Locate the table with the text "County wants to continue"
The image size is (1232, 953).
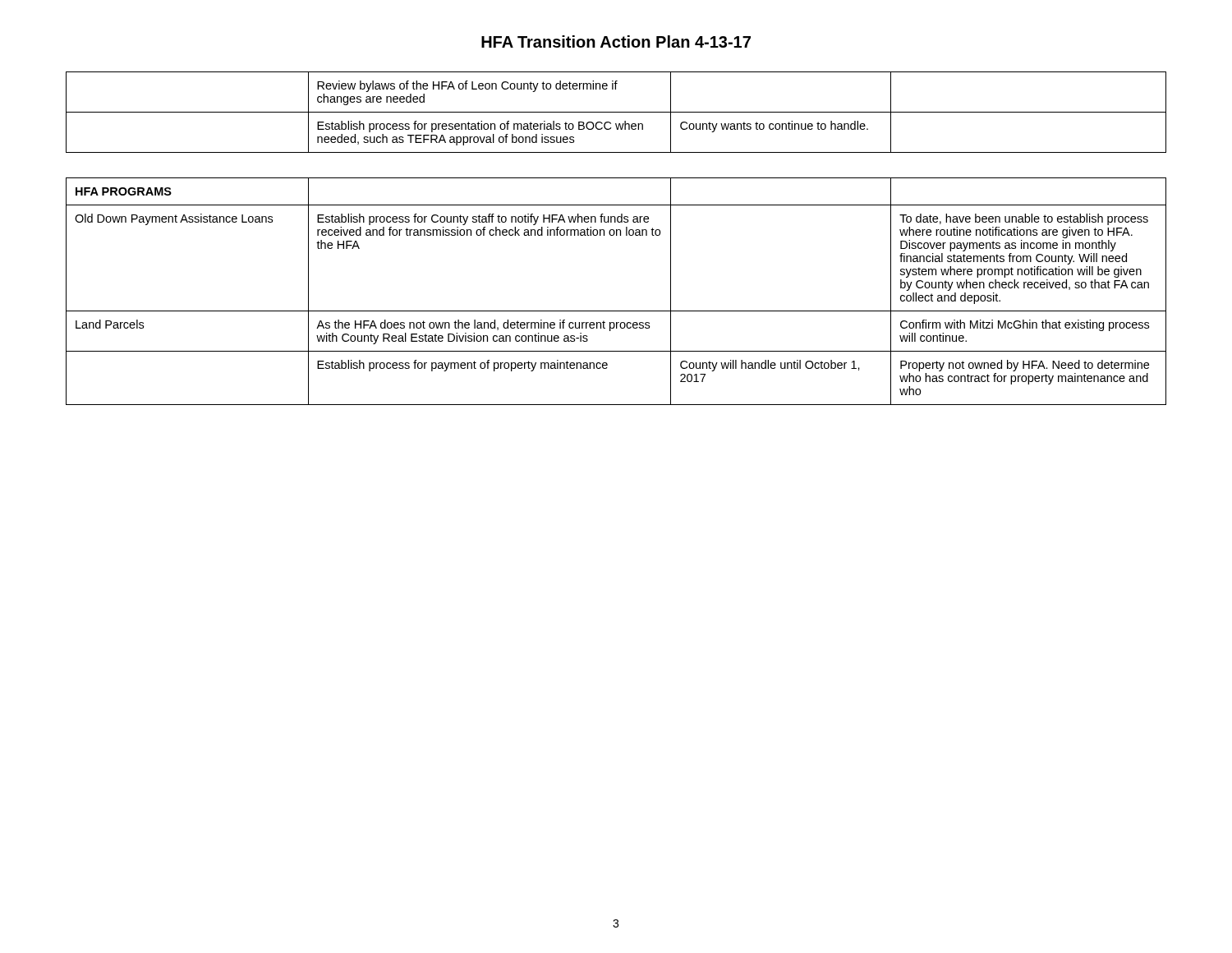point(616,112)
